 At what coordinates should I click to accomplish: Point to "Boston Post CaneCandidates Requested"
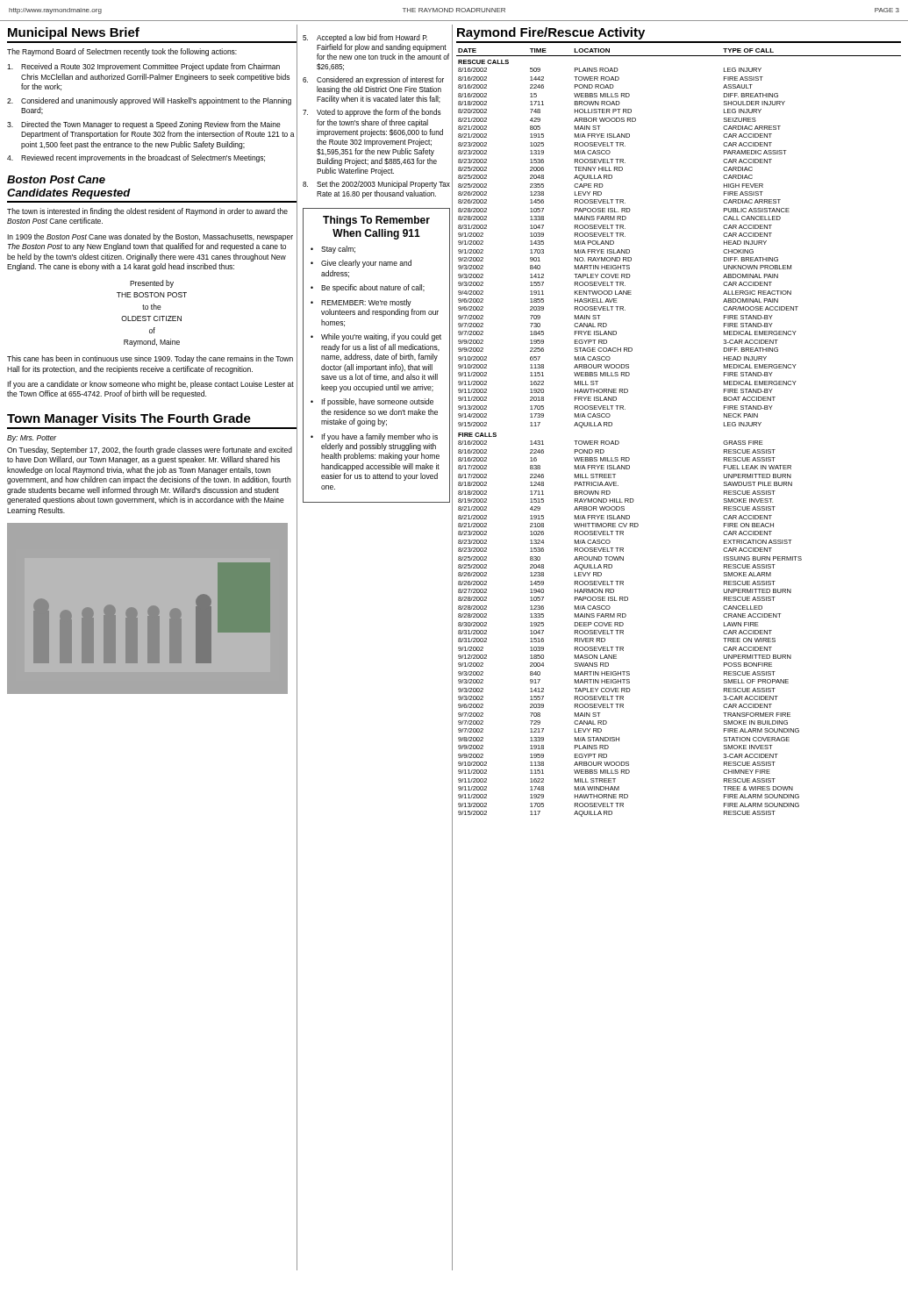coord(68,186)
